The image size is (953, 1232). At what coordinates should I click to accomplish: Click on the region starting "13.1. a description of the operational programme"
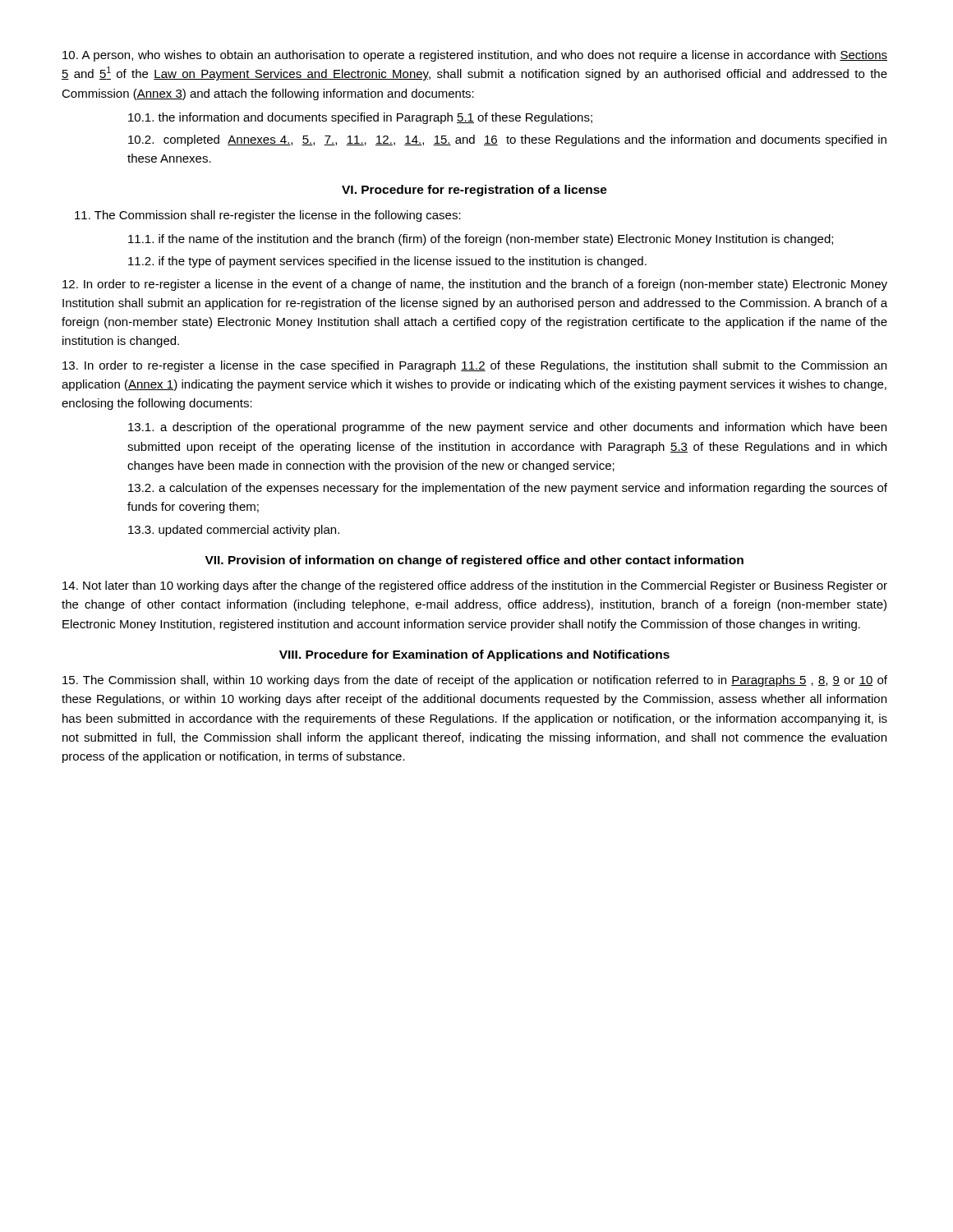click(x=507, y=446)
